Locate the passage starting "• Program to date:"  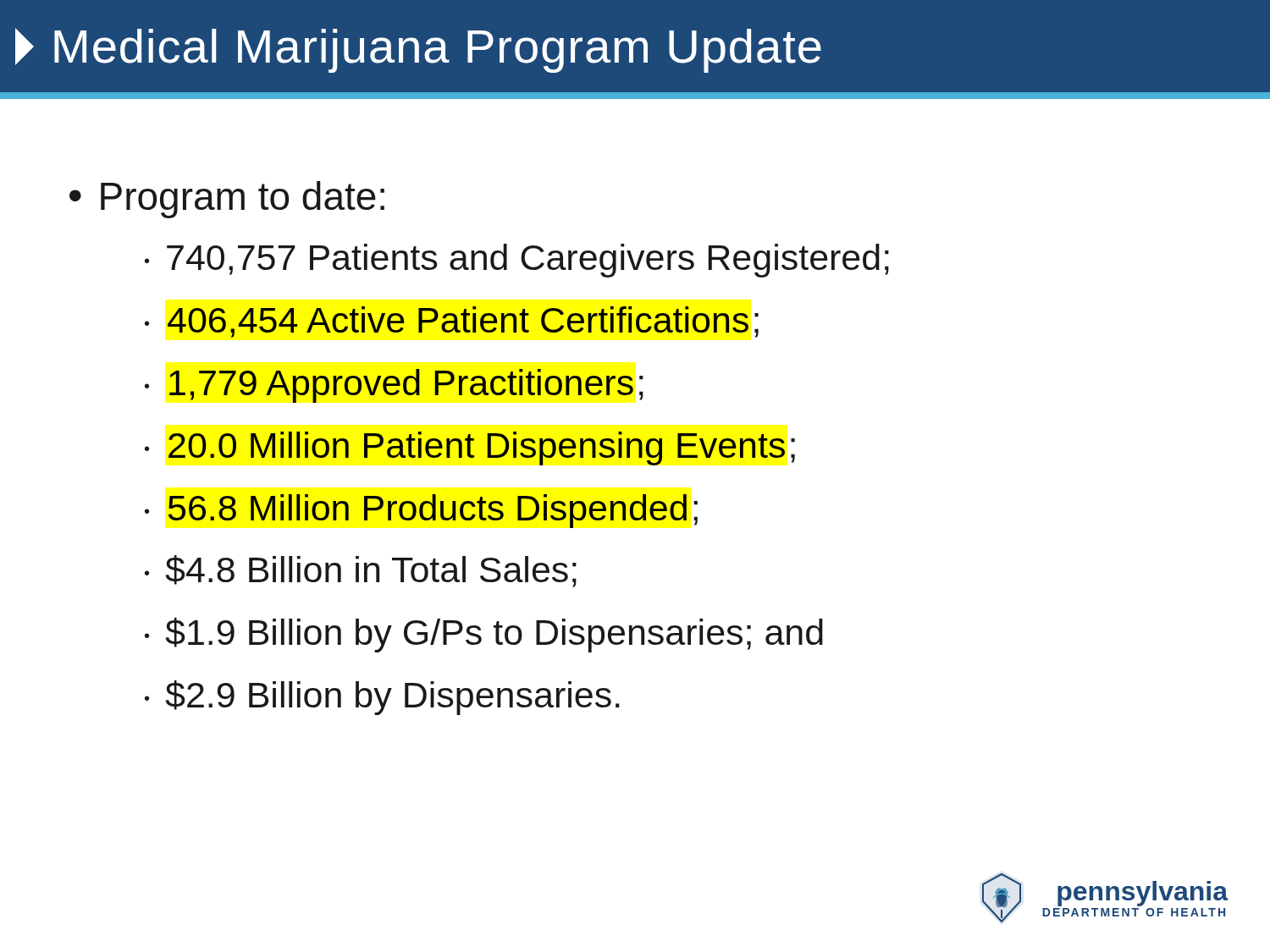tap(228, 196)
